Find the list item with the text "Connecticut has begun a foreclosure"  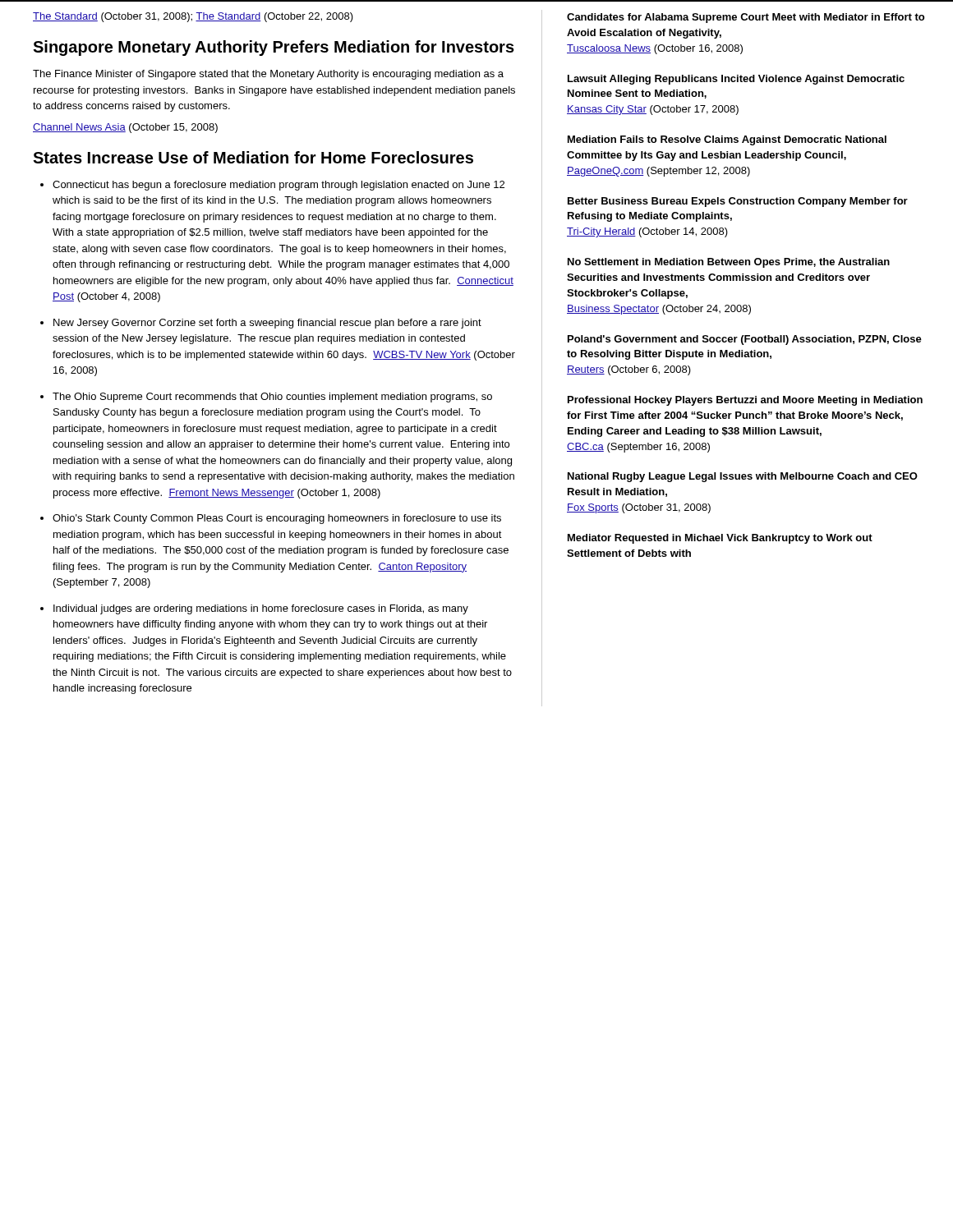283,240
